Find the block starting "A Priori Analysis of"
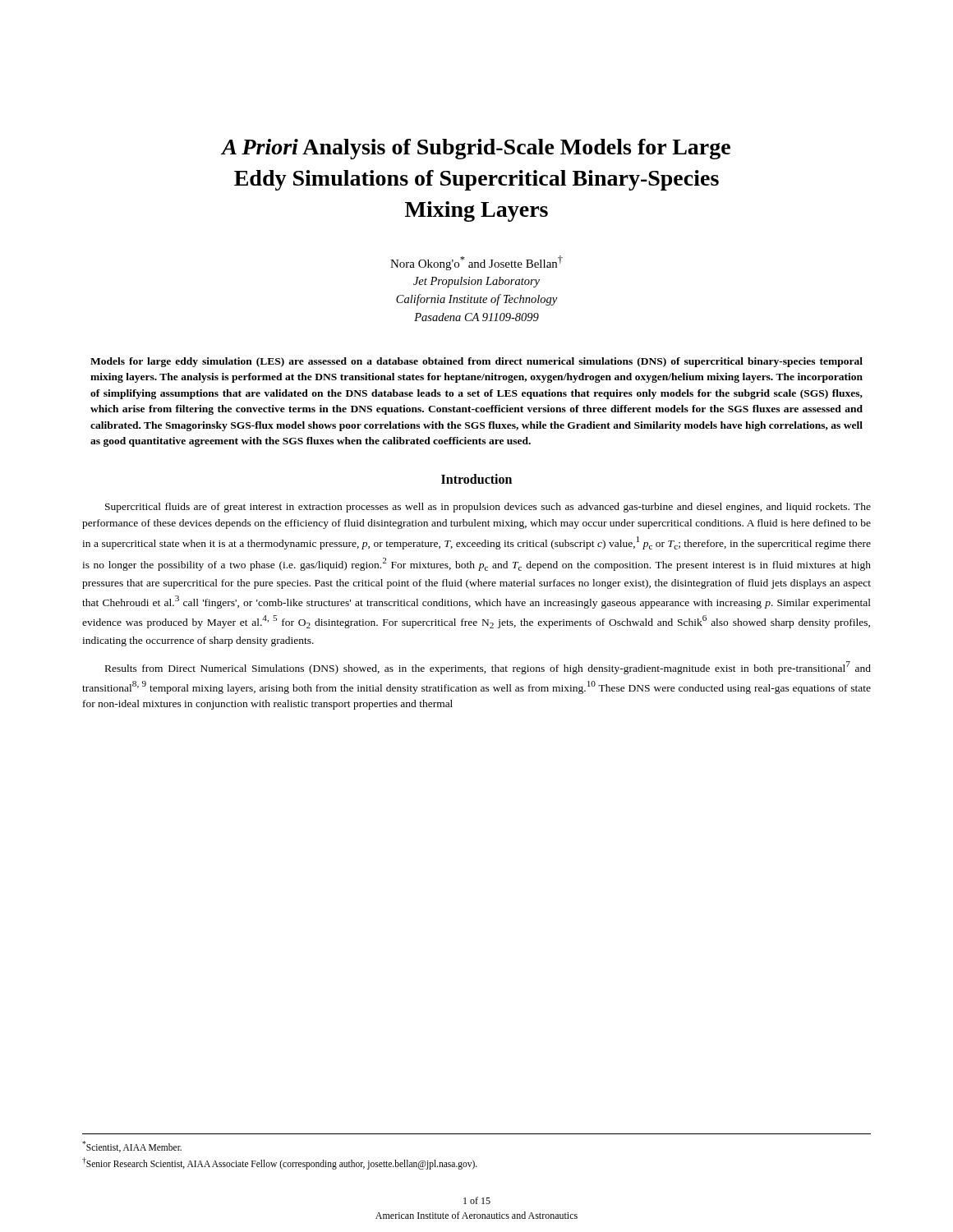 point(476,178)
